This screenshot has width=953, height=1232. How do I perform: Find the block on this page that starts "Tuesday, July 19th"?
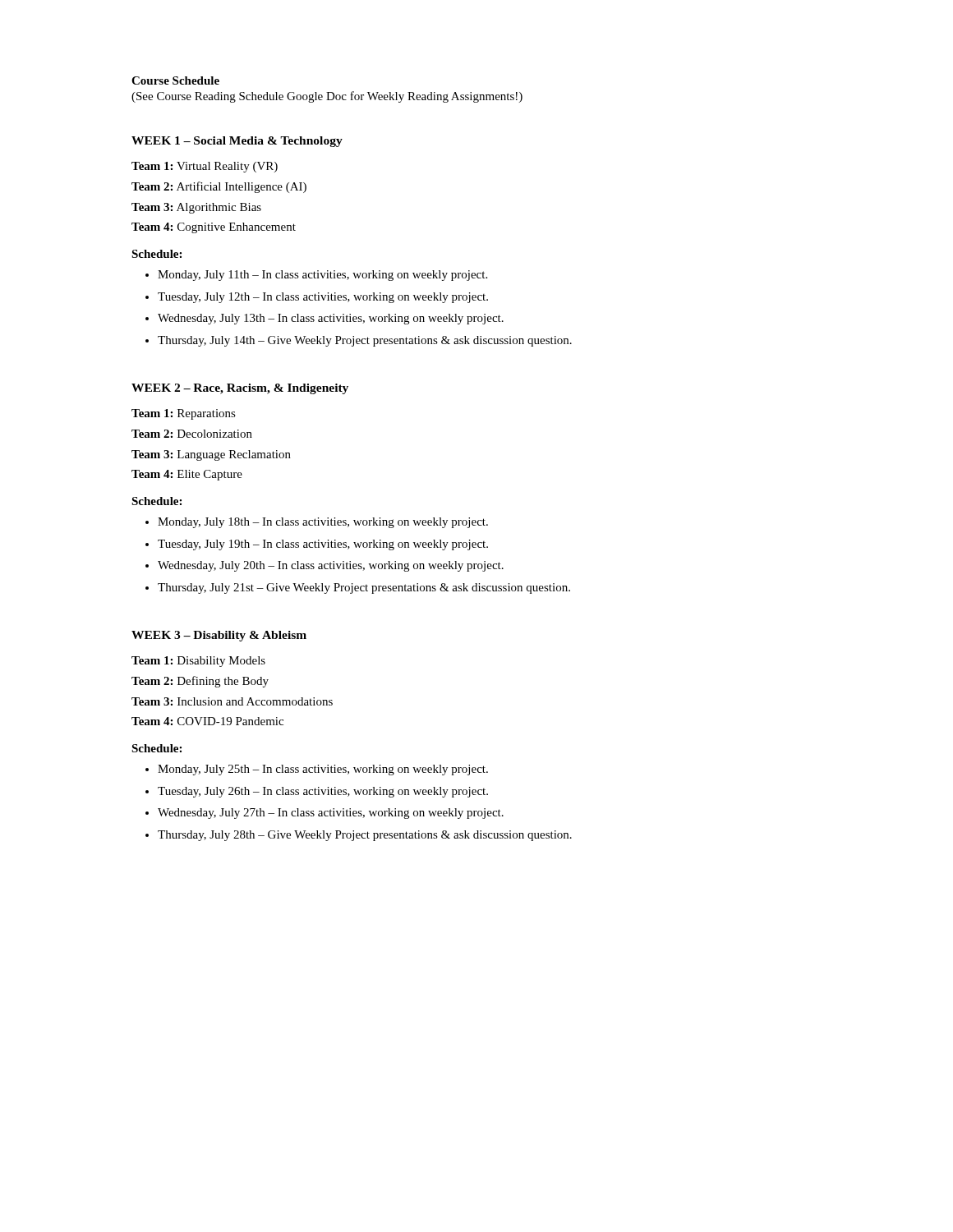323,543
